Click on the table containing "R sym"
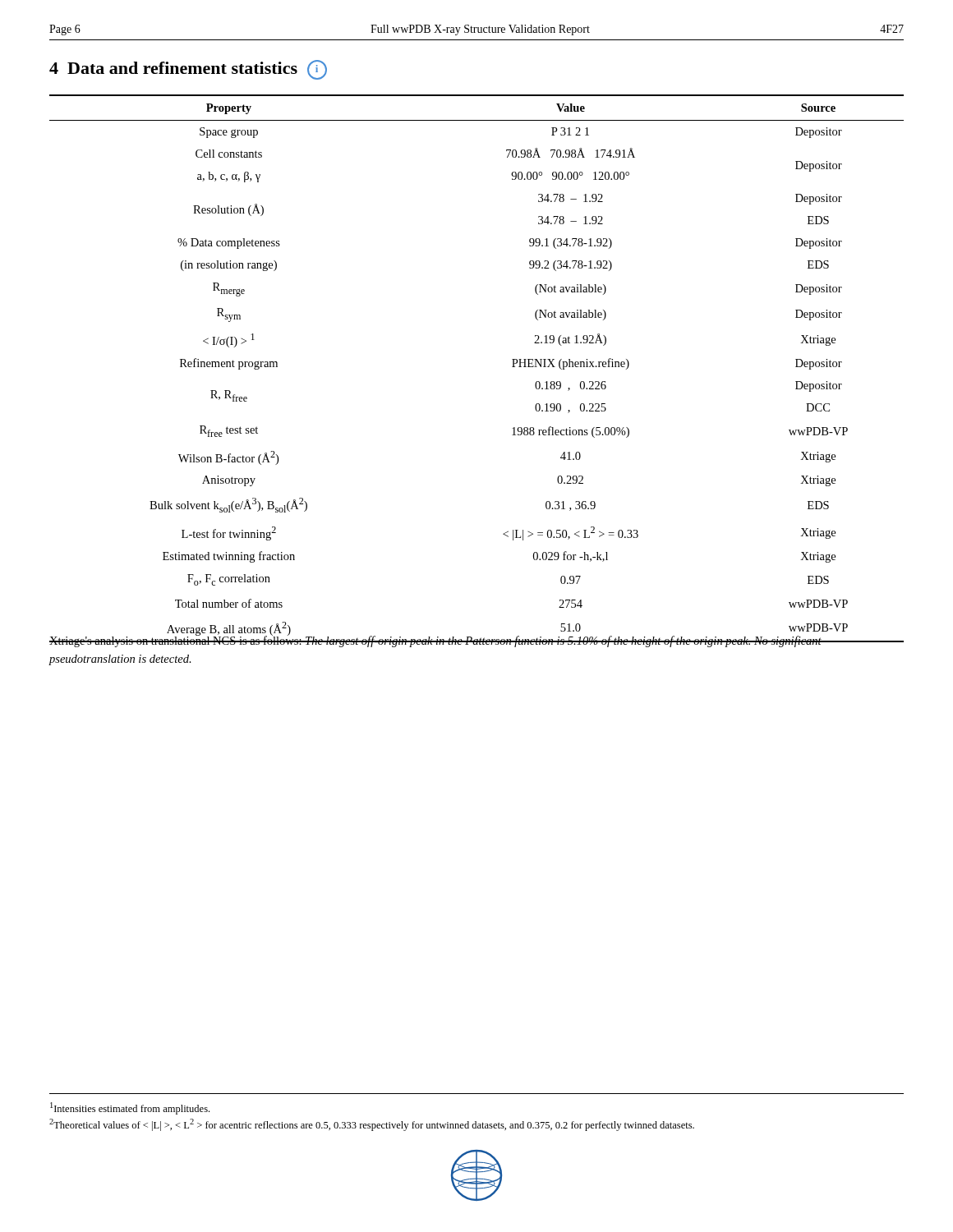953x1232 pixels. coord(476,368)
